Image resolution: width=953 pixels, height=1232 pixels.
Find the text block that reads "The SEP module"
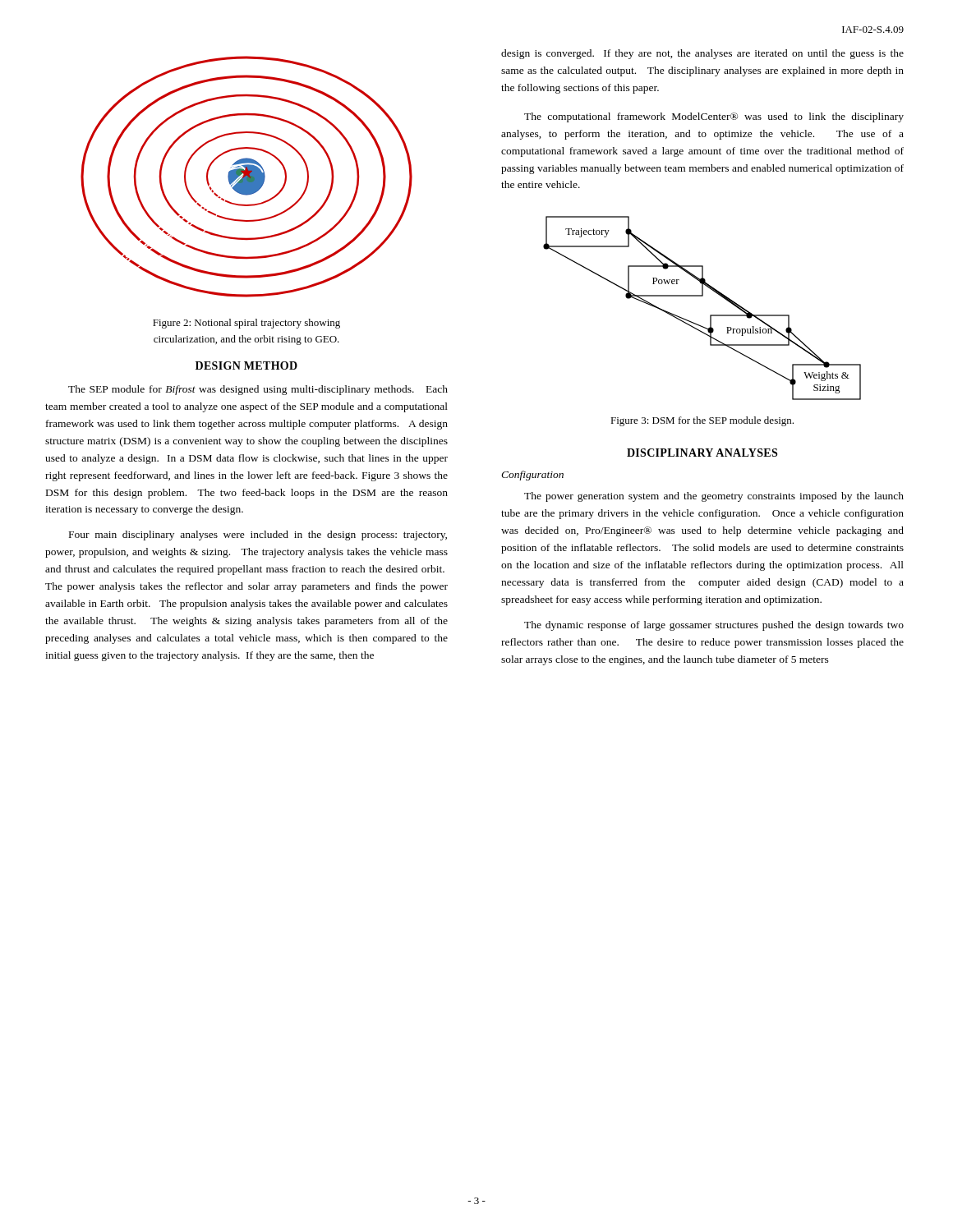click(x=246, y=450)
